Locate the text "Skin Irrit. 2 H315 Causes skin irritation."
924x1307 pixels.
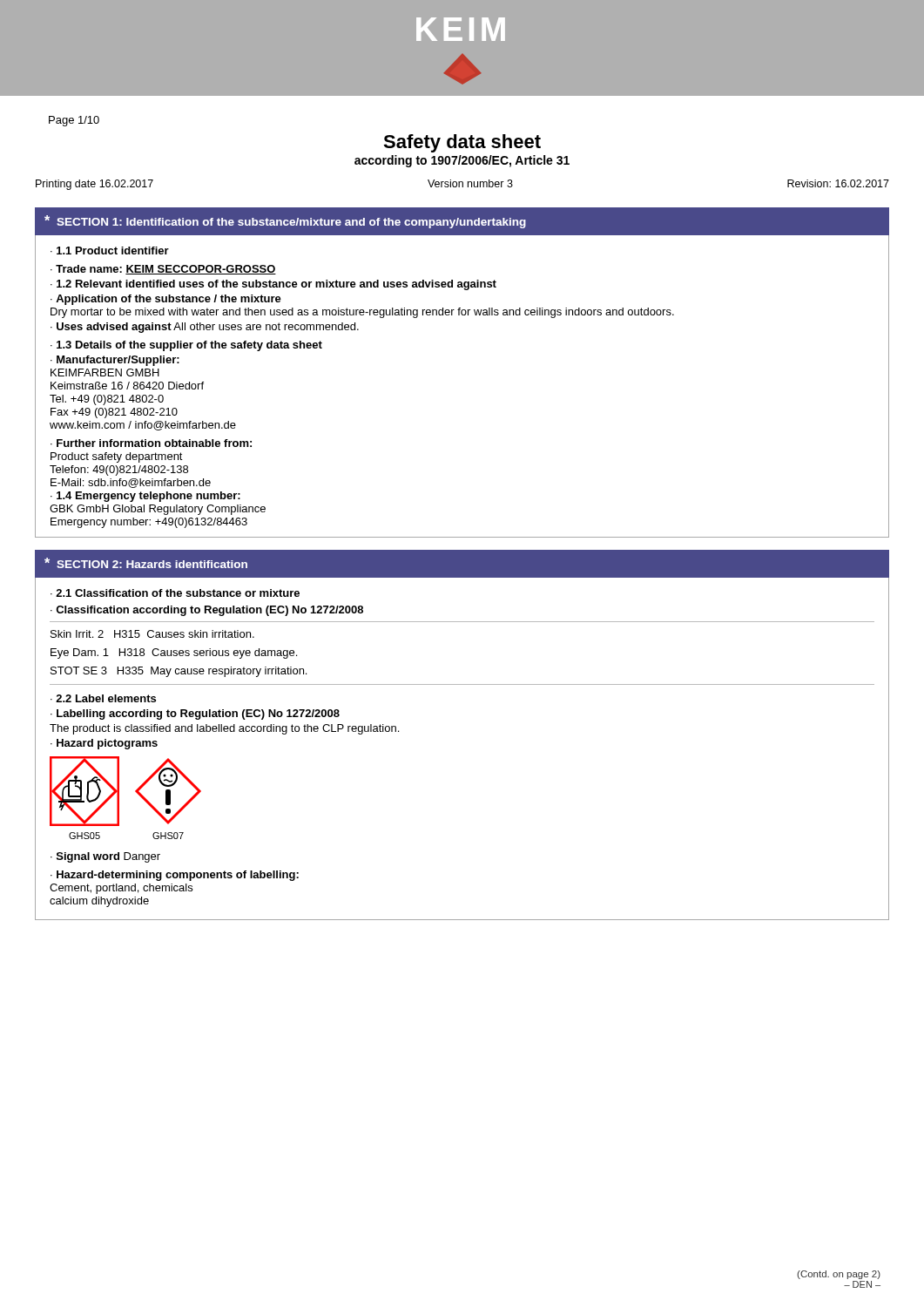click(152, 634)
